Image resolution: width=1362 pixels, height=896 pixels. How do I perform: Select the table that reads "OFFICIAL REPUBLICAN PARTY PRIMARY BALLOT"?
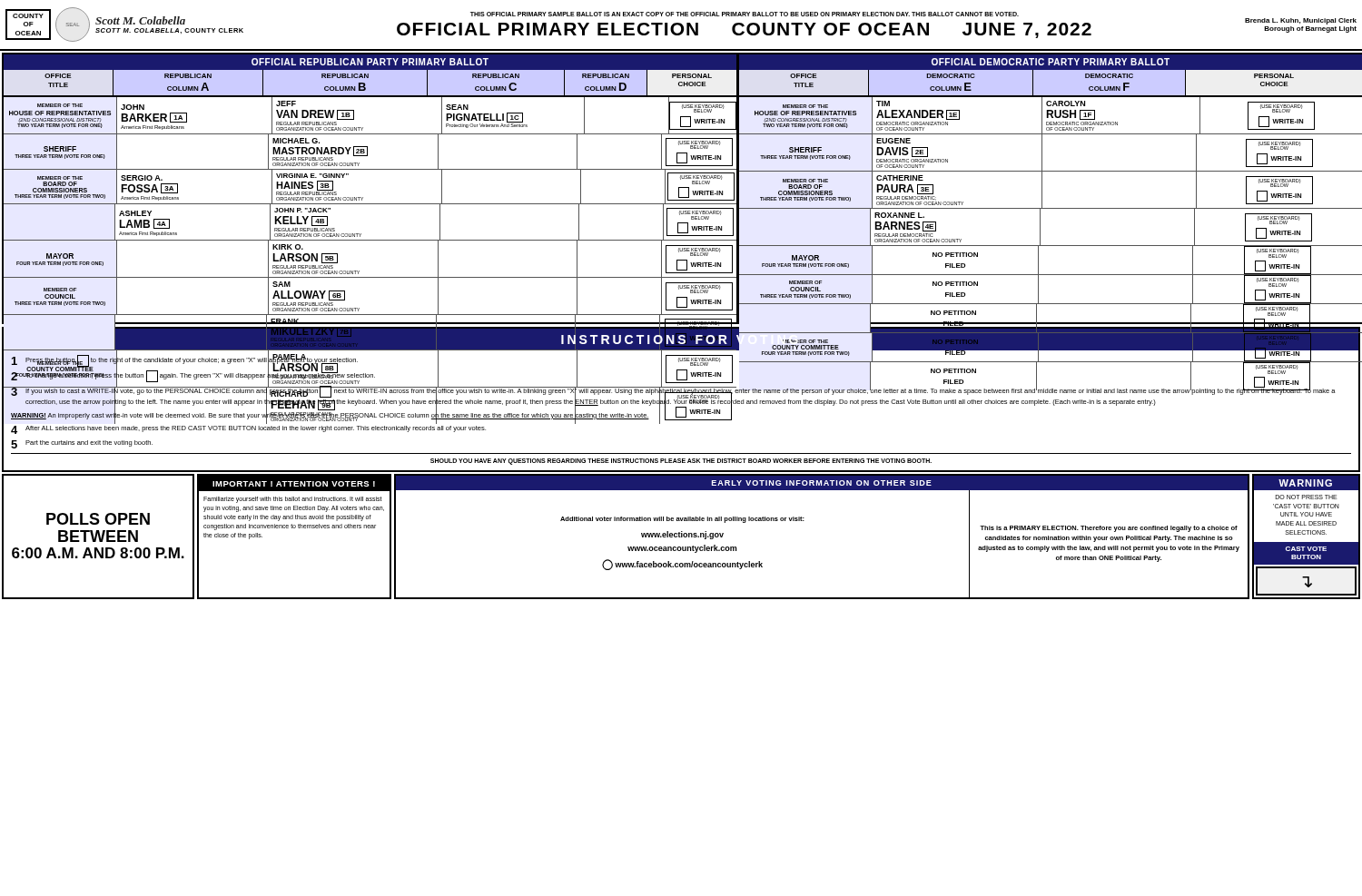click(371, 188)
